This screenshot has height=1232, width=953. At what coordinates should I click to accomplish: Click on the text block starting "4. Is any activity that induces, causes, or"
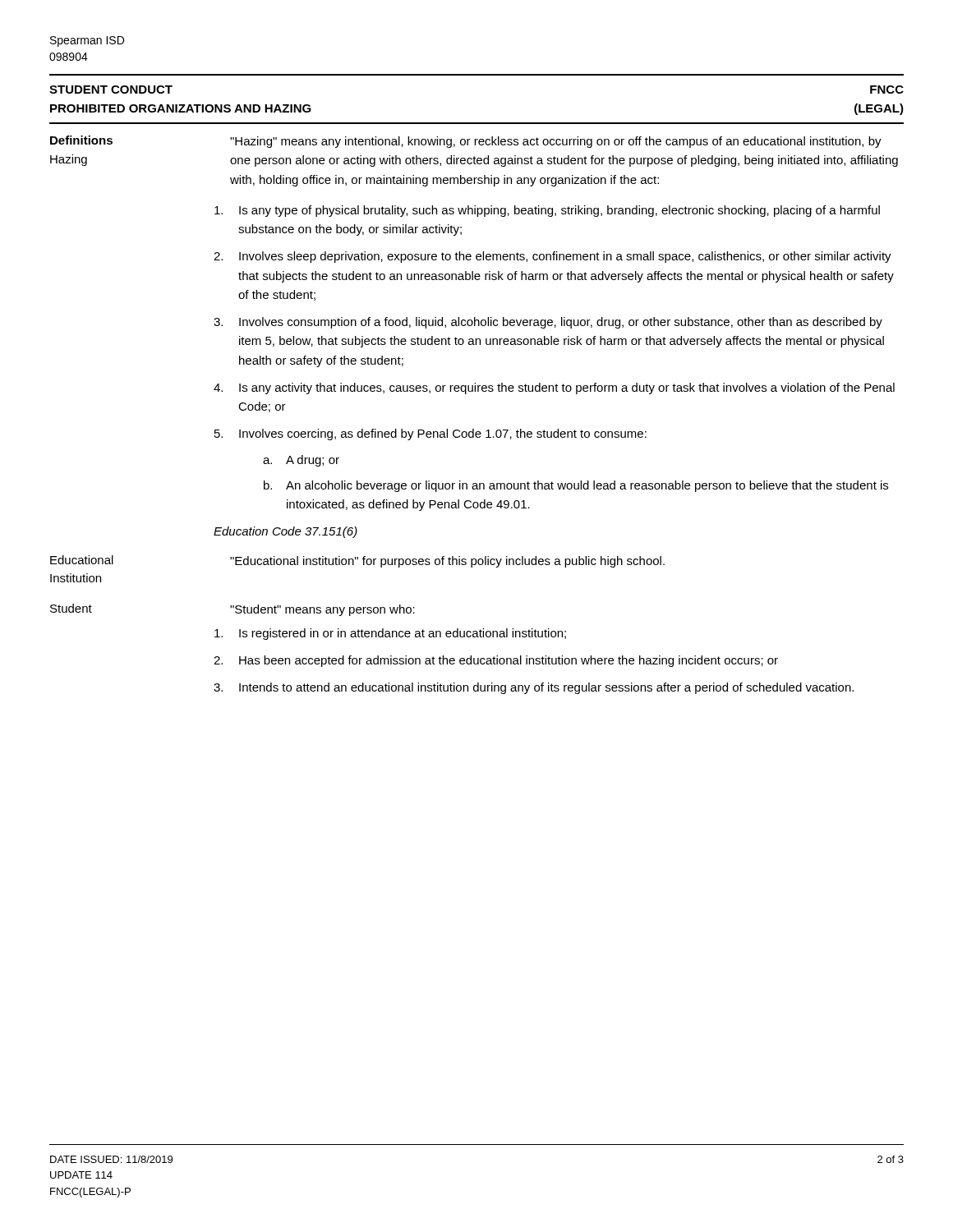[x=559, y=397]
